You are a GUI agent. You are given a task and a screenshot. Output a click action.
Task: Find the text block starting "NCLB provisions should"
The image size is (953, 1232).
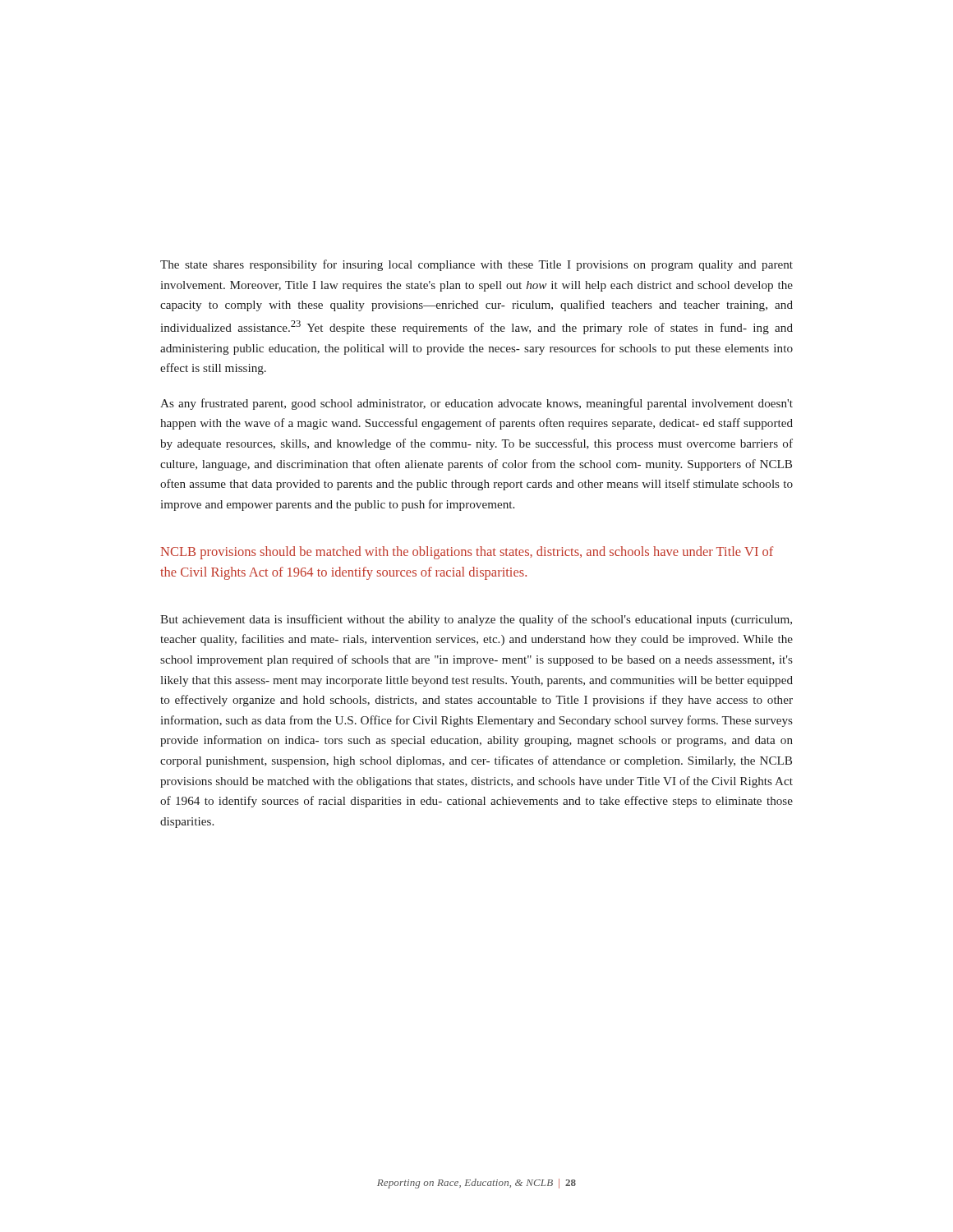tap(476, 562)
